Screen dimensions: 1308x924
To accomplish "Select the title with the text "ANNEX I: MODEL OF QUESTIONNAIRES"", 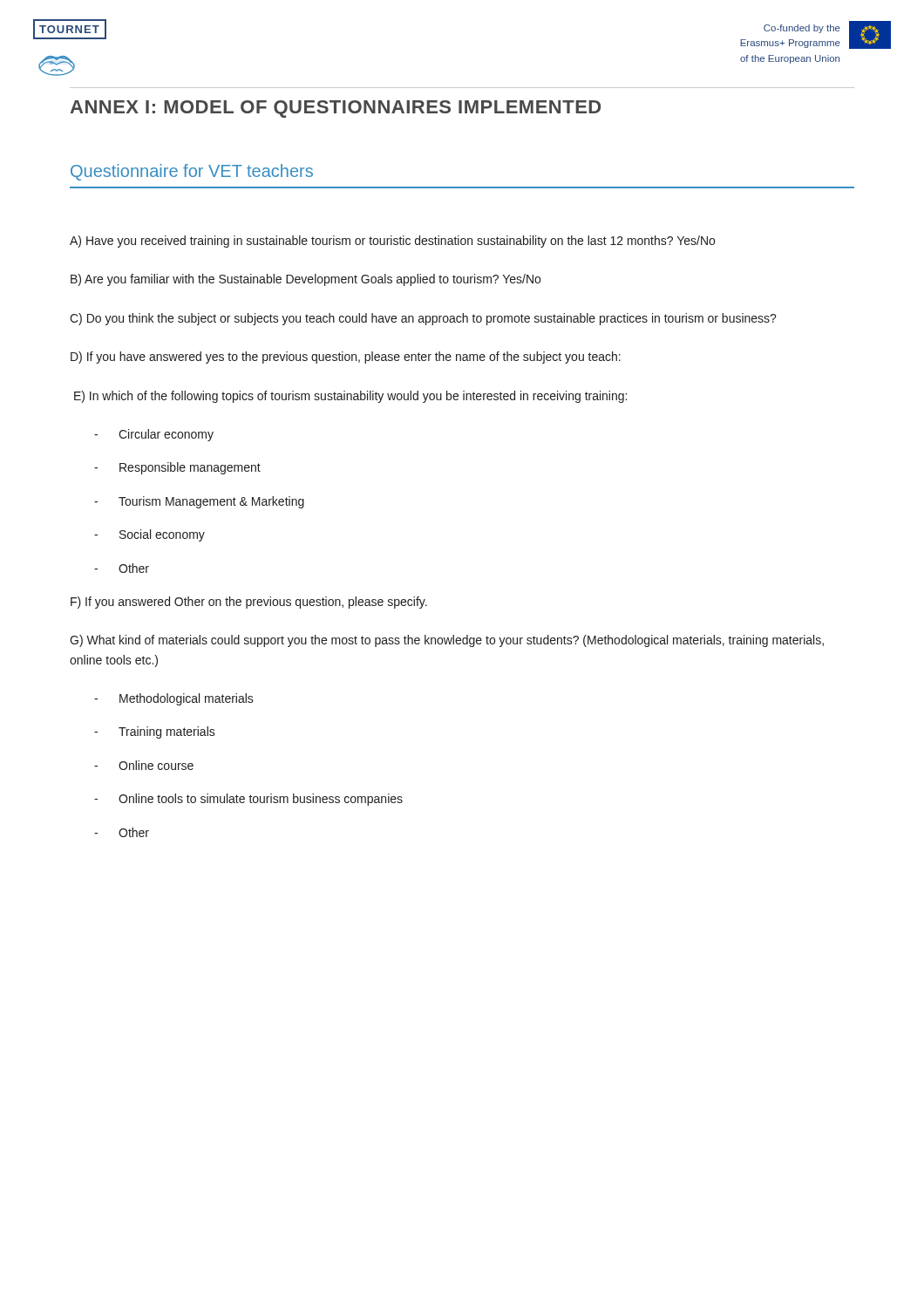I will [x=462, y=107].
